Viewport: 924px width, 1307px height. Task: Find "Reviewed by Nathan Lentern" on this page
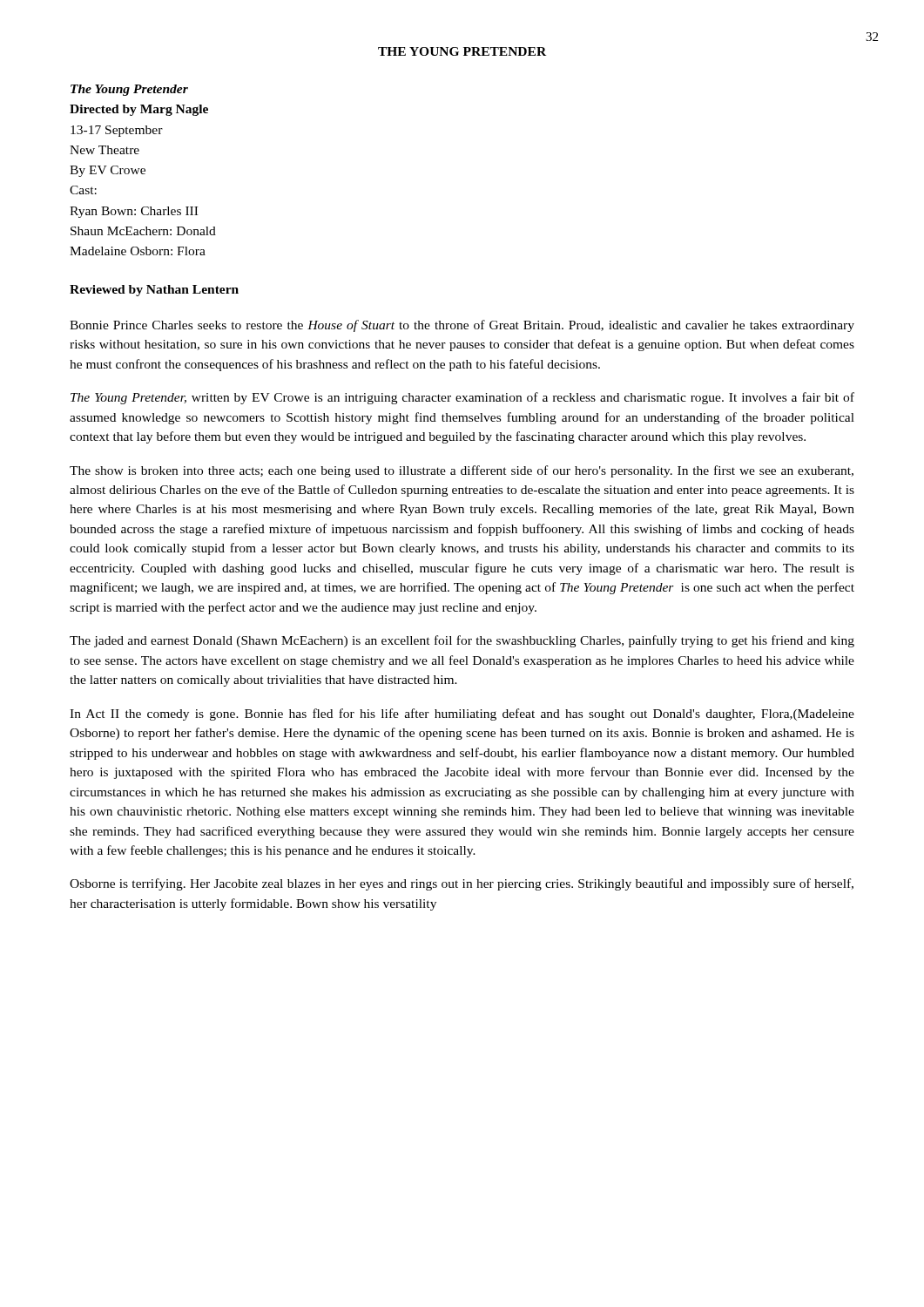(154, 289)
